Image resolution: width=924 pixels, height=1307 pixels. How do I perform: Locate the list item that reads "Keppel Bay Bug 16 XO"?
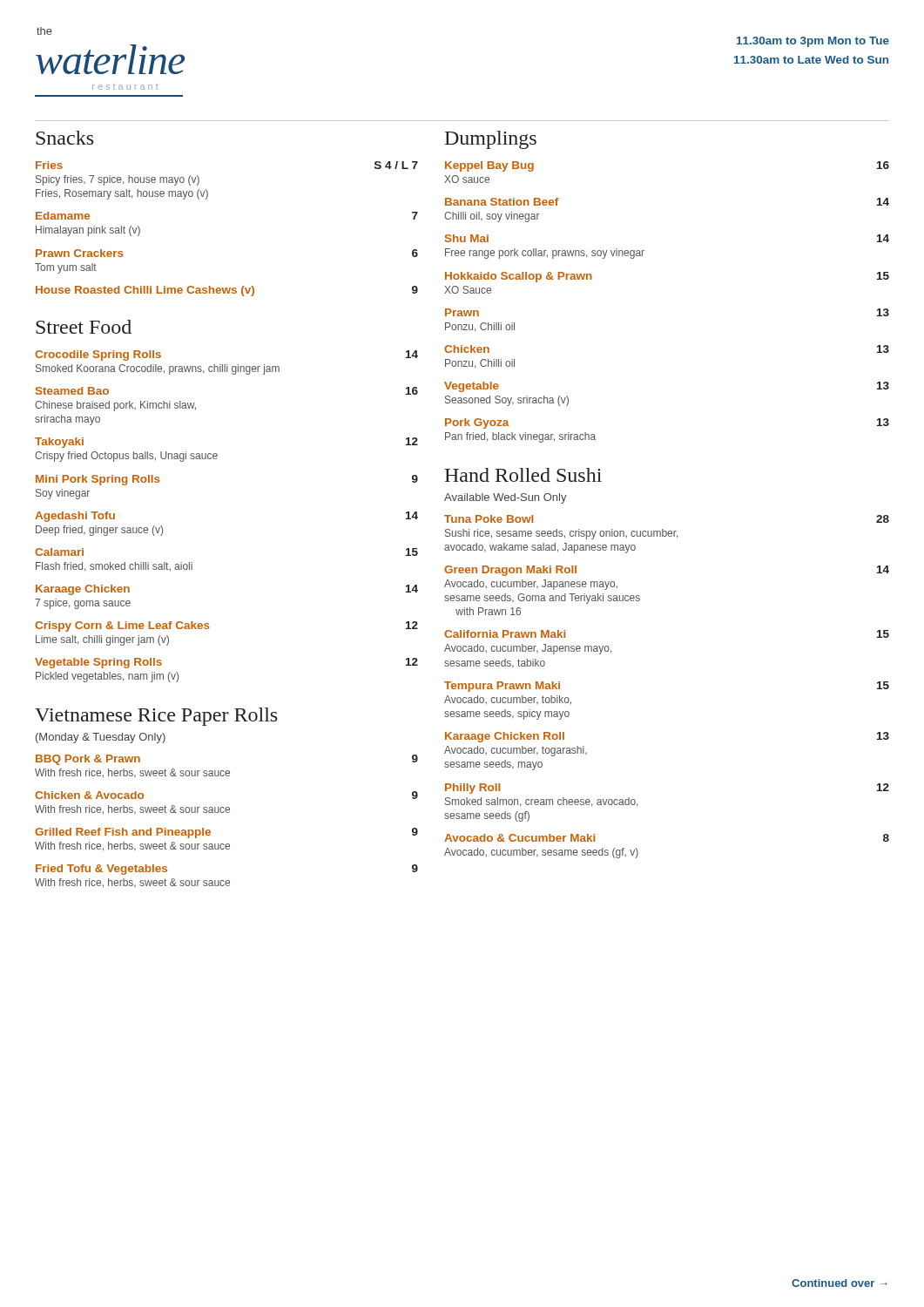[491, 165]
